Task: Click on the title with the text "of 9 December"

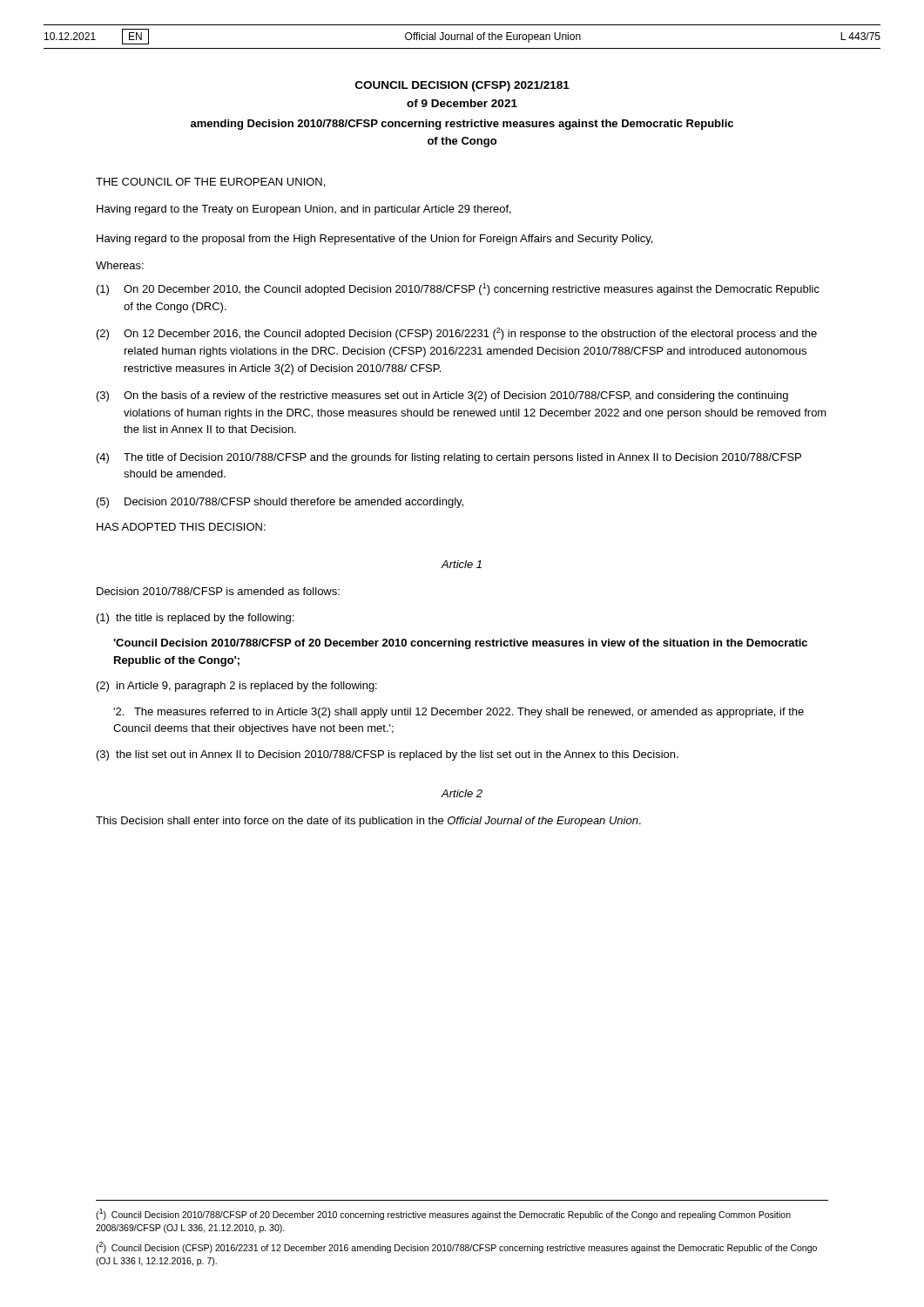Action: tap(462, 103)
